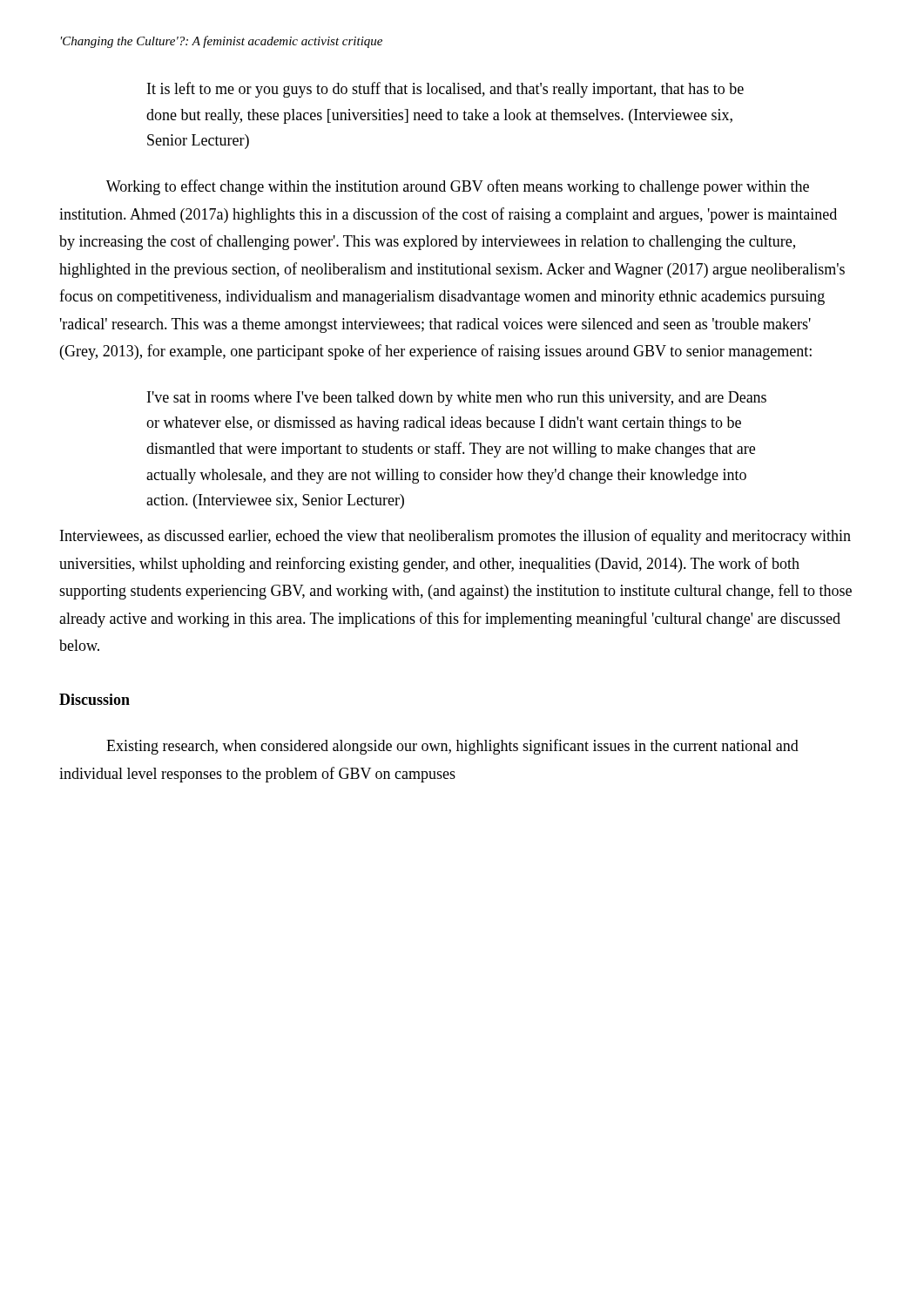
Task: Locate the block of text that opens with "I've sat in rooms where"
Action: 457,449
